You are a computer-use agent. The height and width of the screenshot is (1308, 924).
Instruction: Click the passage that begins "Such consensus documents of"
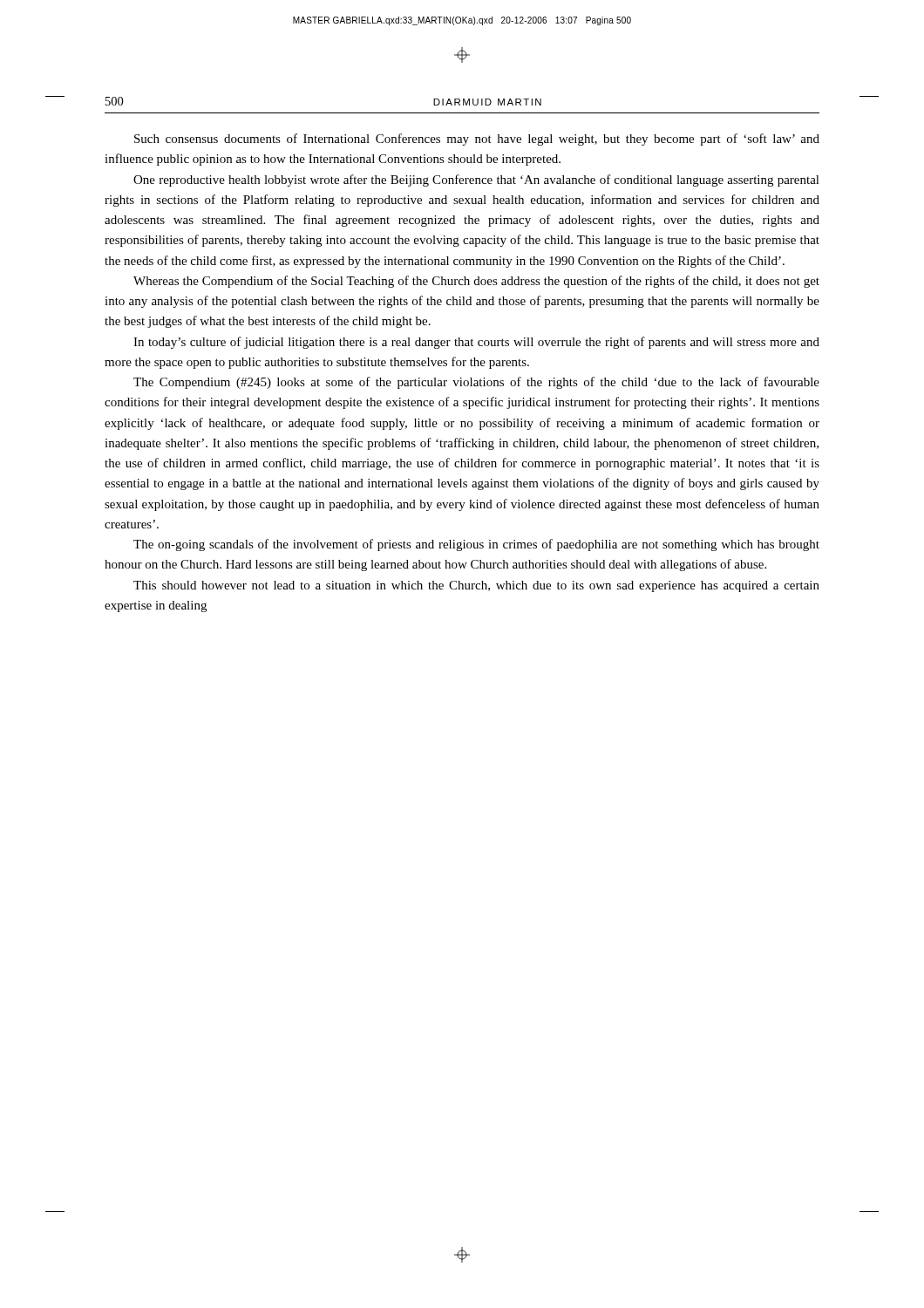tap(462, 372)
